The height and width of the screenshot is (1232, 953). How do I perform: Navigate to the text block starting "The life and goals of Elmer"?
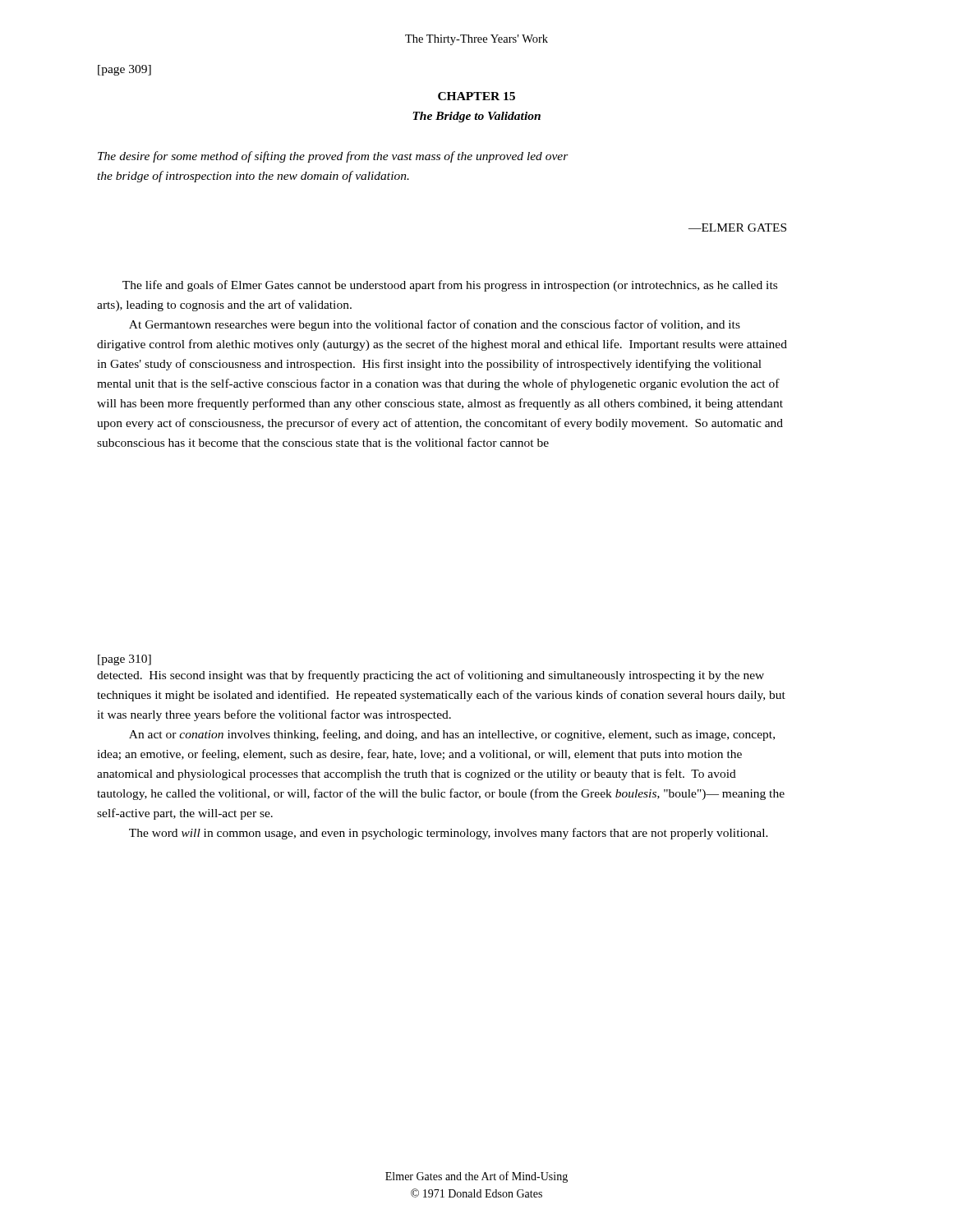point(442,364)
